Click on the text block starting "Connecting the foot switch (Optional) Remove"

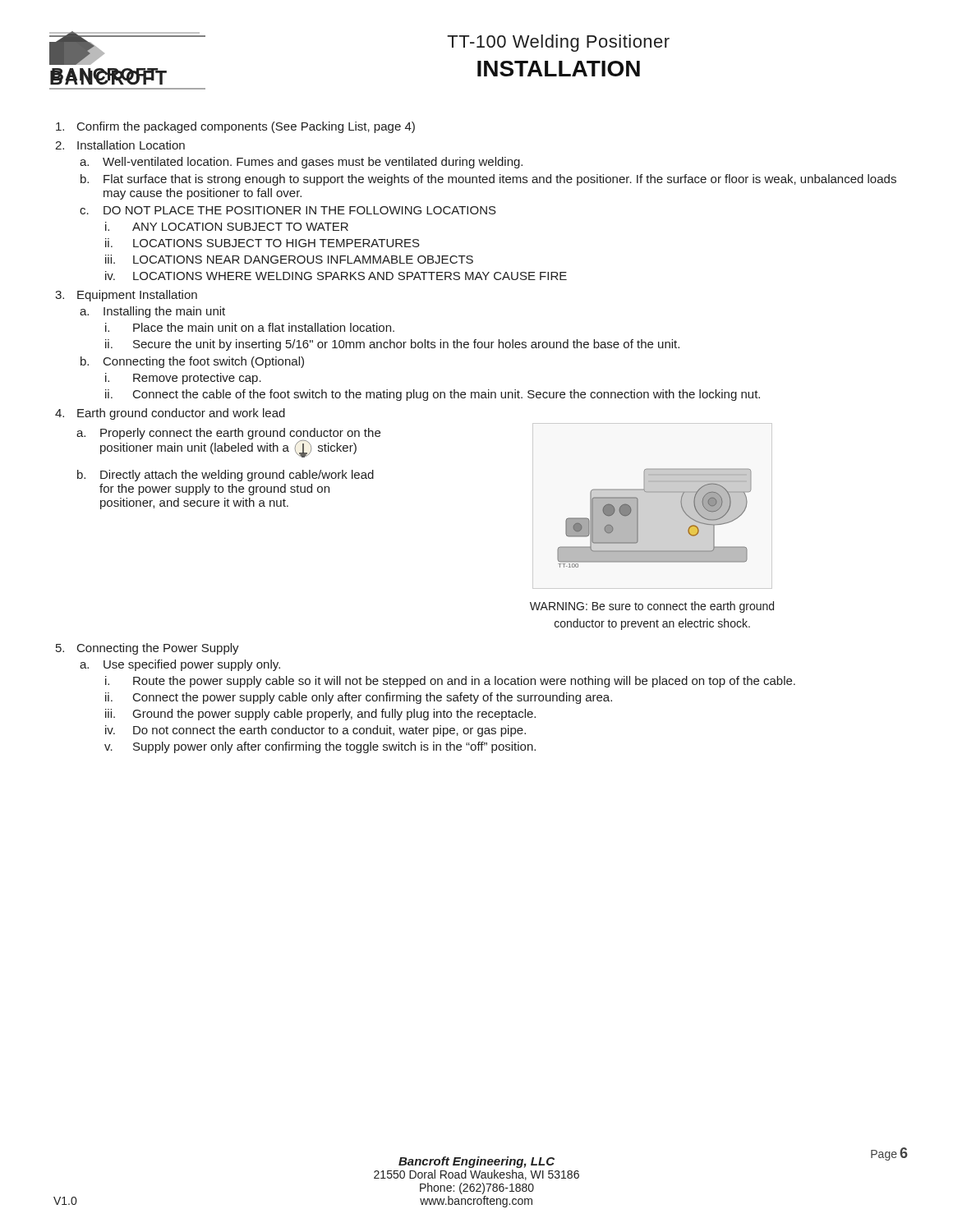(204, 362)
